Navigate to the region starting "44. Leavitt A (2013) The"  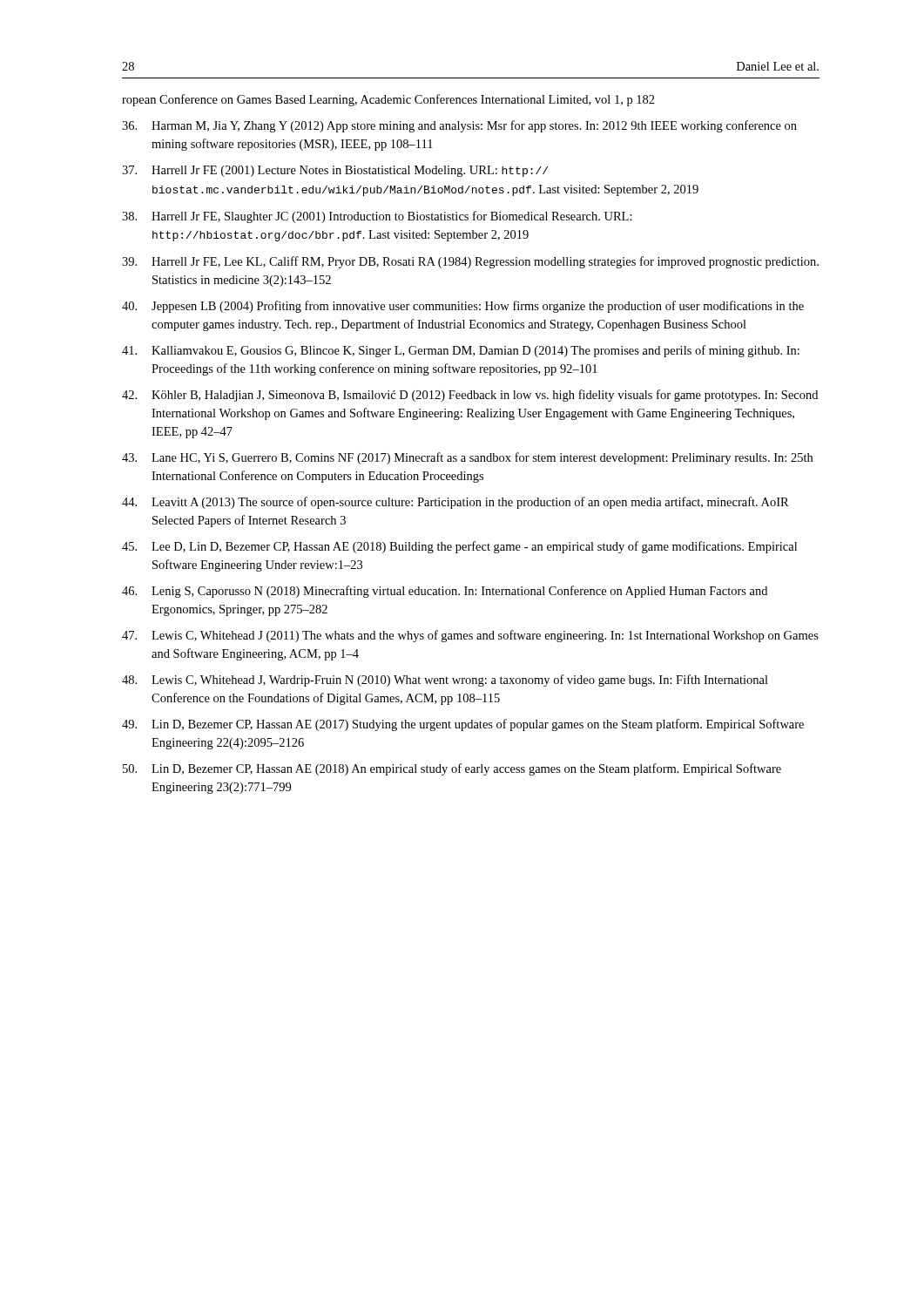coord(471,511)
